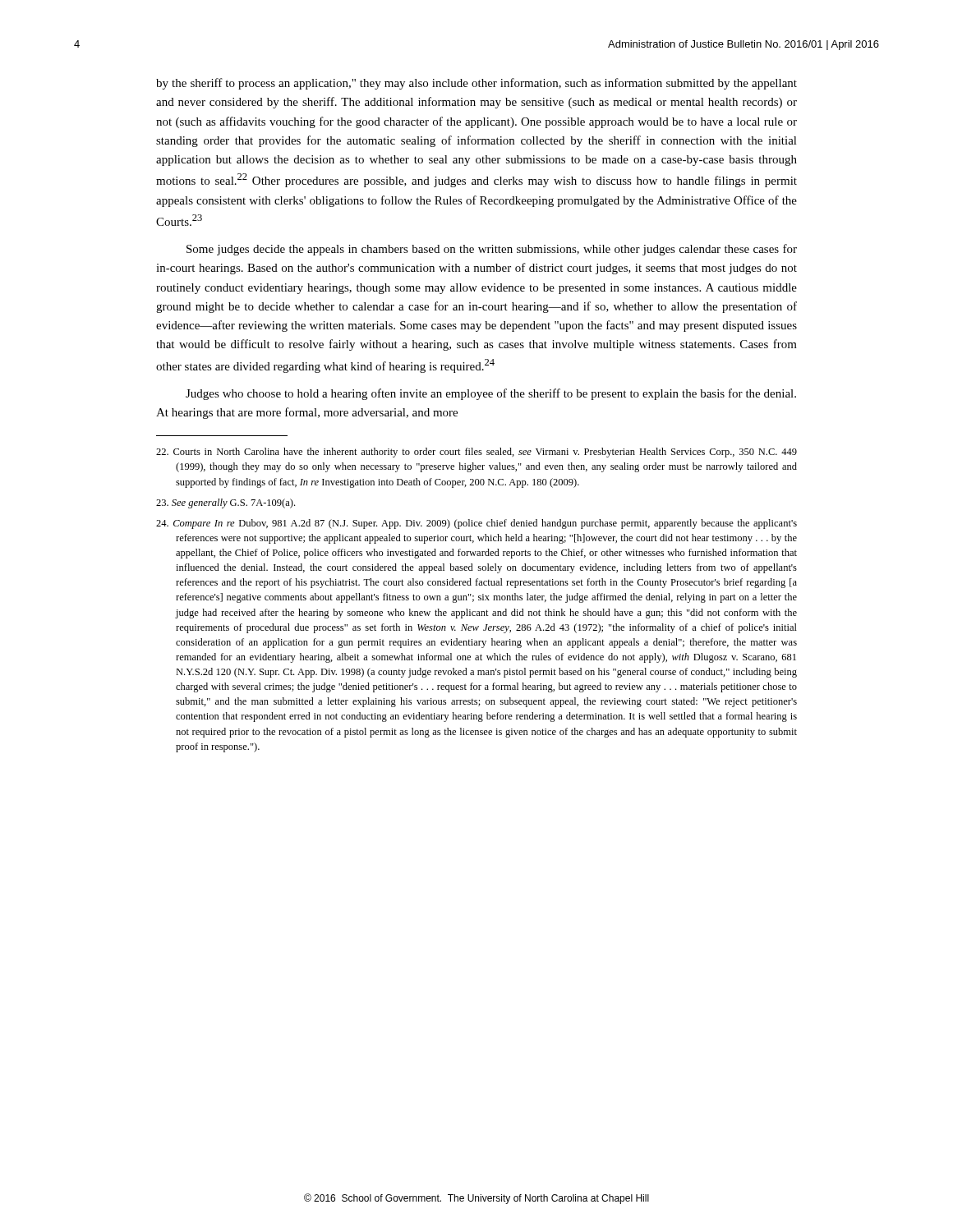Find the block on this page that starts "Courts in North Carolina have the"

476,467
